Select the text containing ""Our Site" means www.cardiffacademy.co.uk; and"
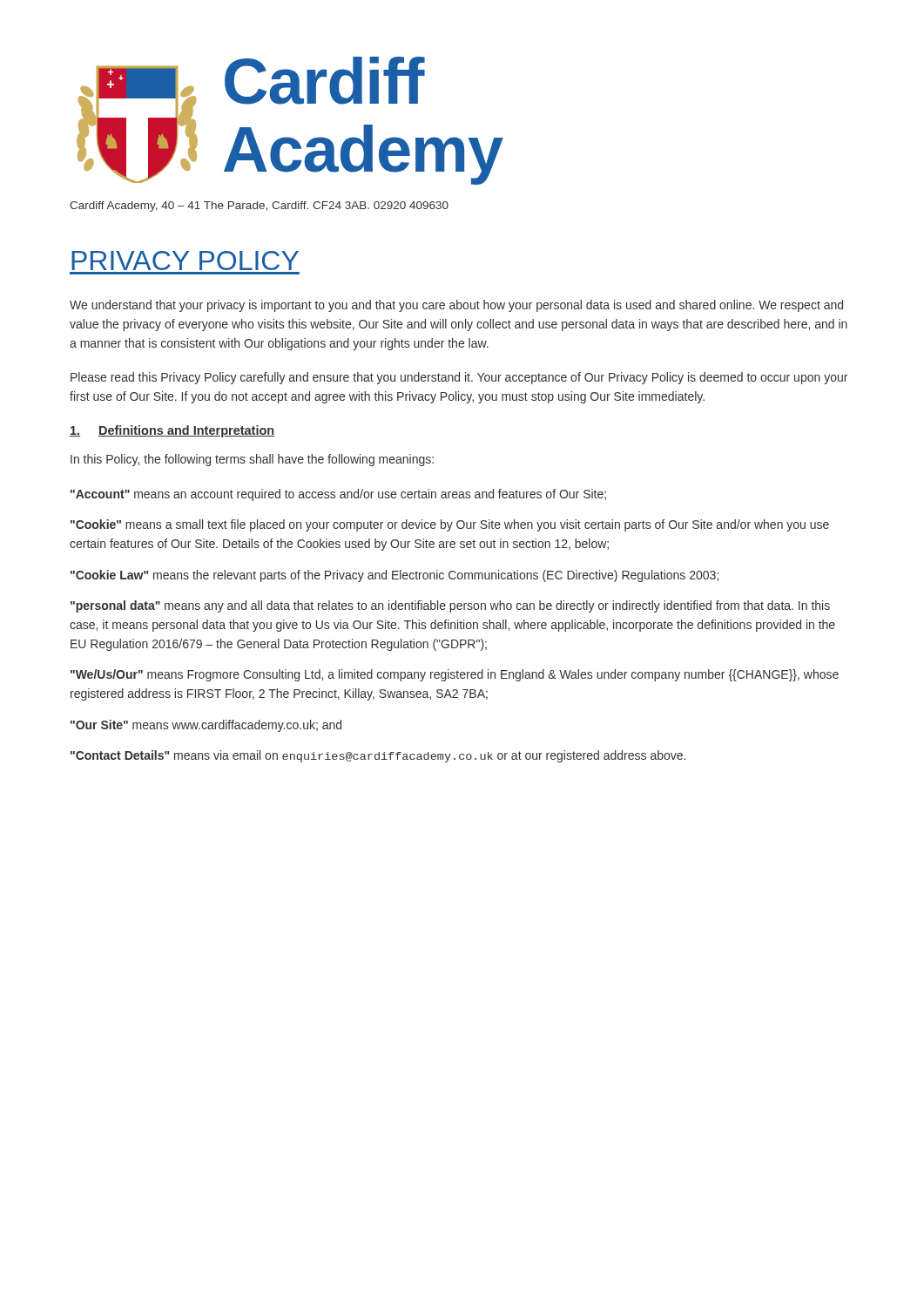Screen dimensions: 1307x924 coord(206,725)
